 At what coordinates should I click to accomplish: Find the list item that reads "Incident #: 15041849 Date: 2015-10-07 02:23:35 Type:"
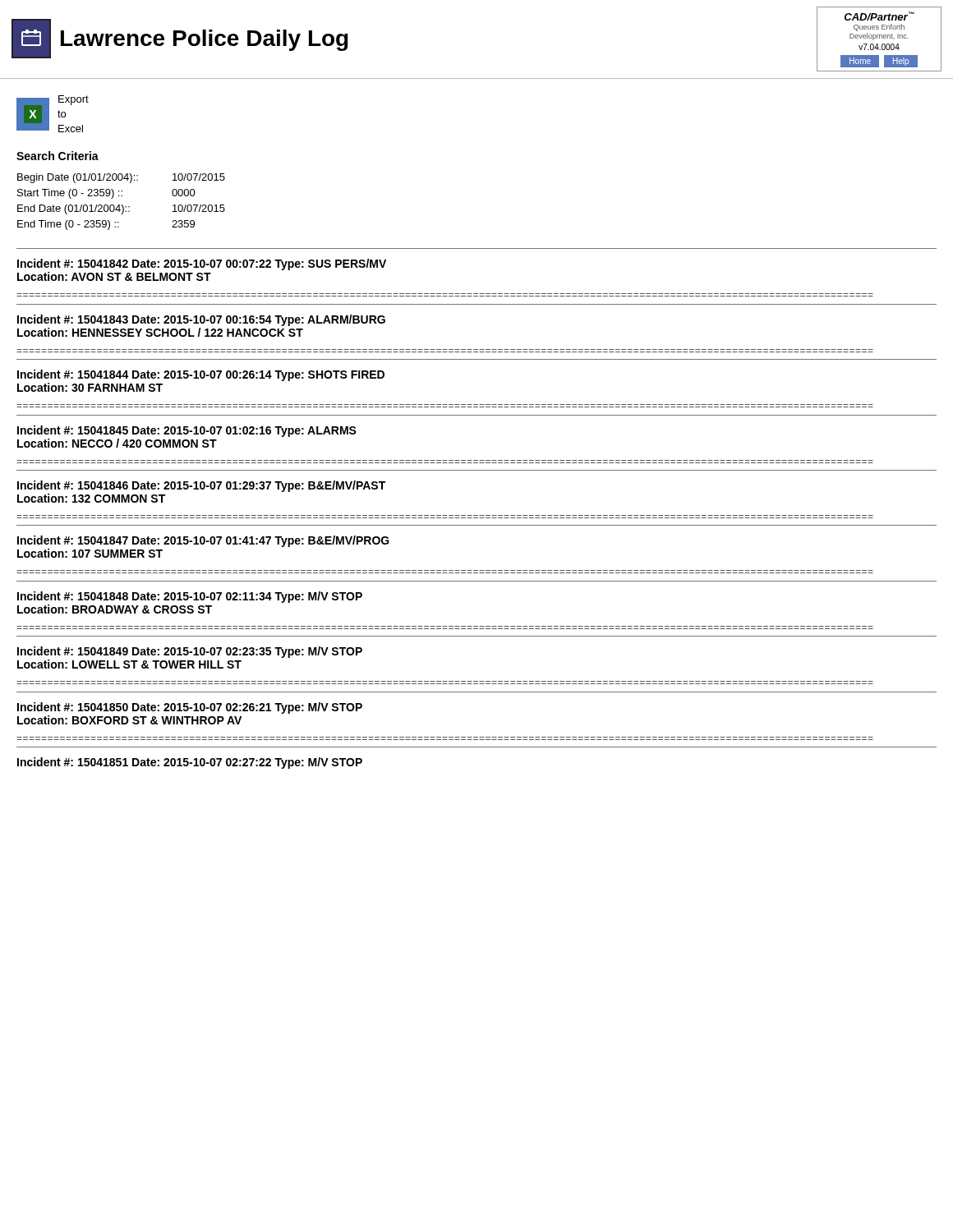click(190, 652)
